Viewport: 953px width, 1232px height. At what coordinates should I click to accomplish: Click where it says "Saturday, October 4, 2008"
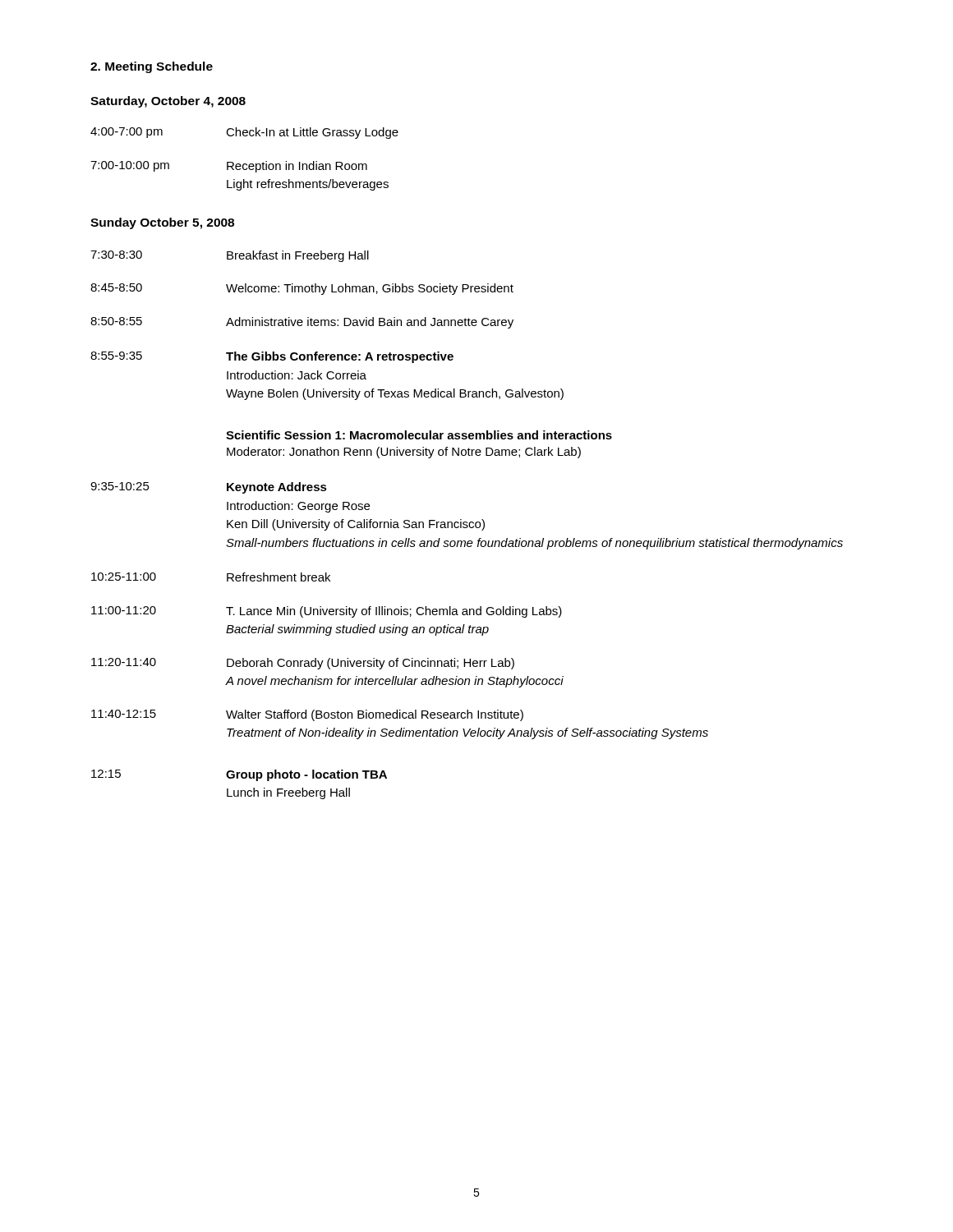point(168,101)
